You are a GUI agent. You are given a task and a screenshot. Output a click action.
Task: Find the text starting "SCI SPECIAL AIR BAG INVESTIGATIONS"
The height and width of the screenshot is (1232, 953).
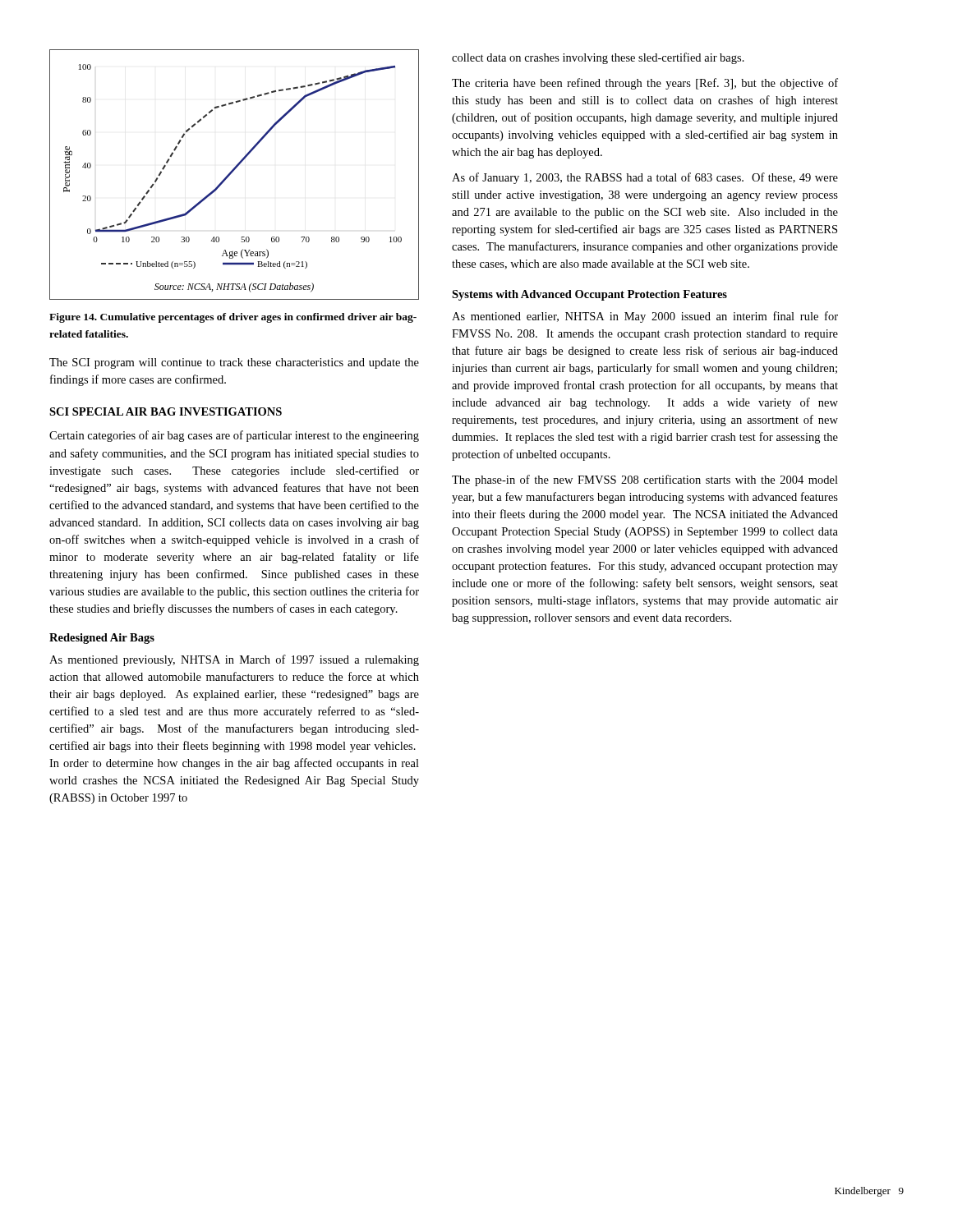[166, 412]
